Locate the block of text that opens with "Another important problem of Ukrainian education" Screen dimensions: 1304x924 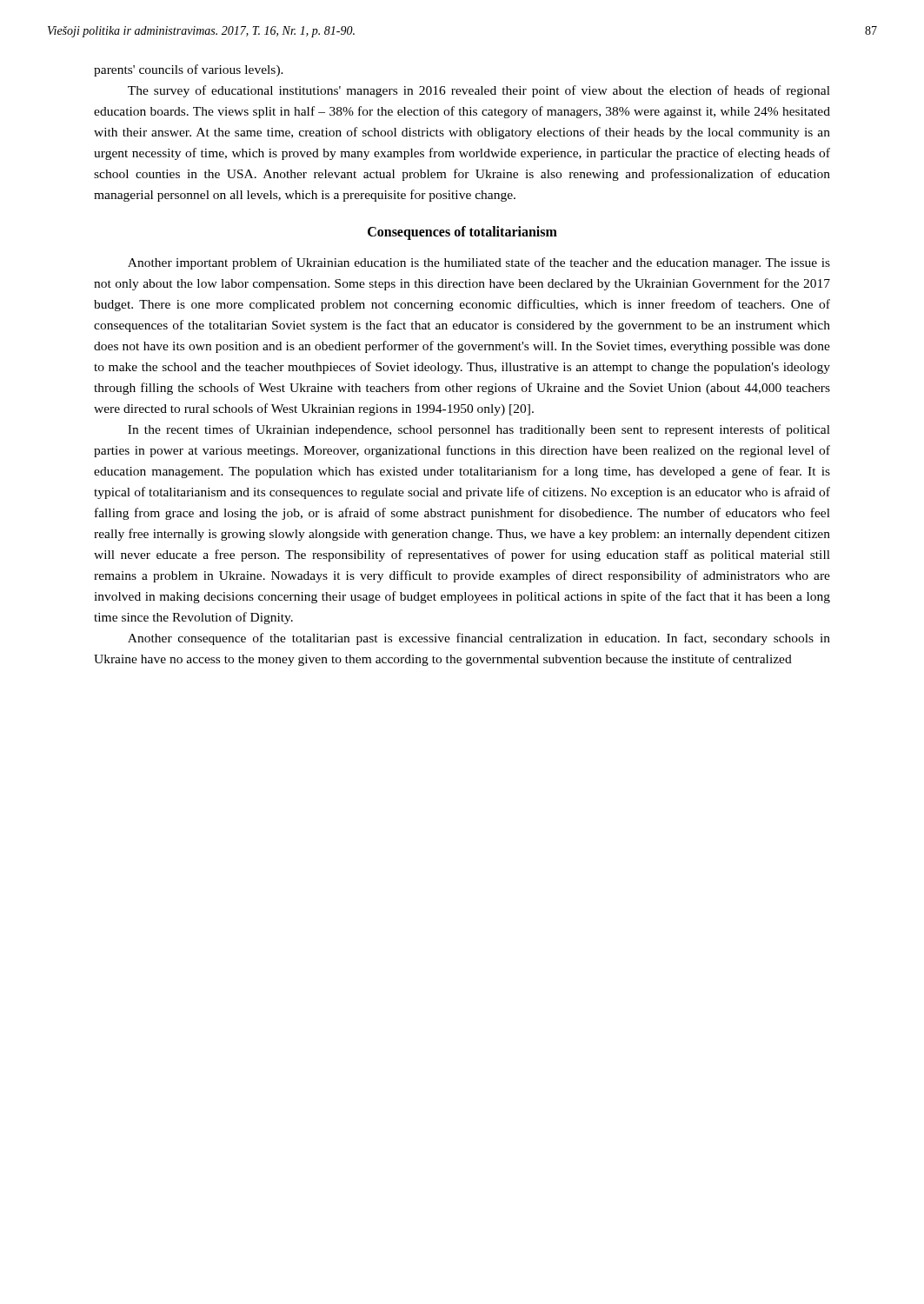pos(462,336)
